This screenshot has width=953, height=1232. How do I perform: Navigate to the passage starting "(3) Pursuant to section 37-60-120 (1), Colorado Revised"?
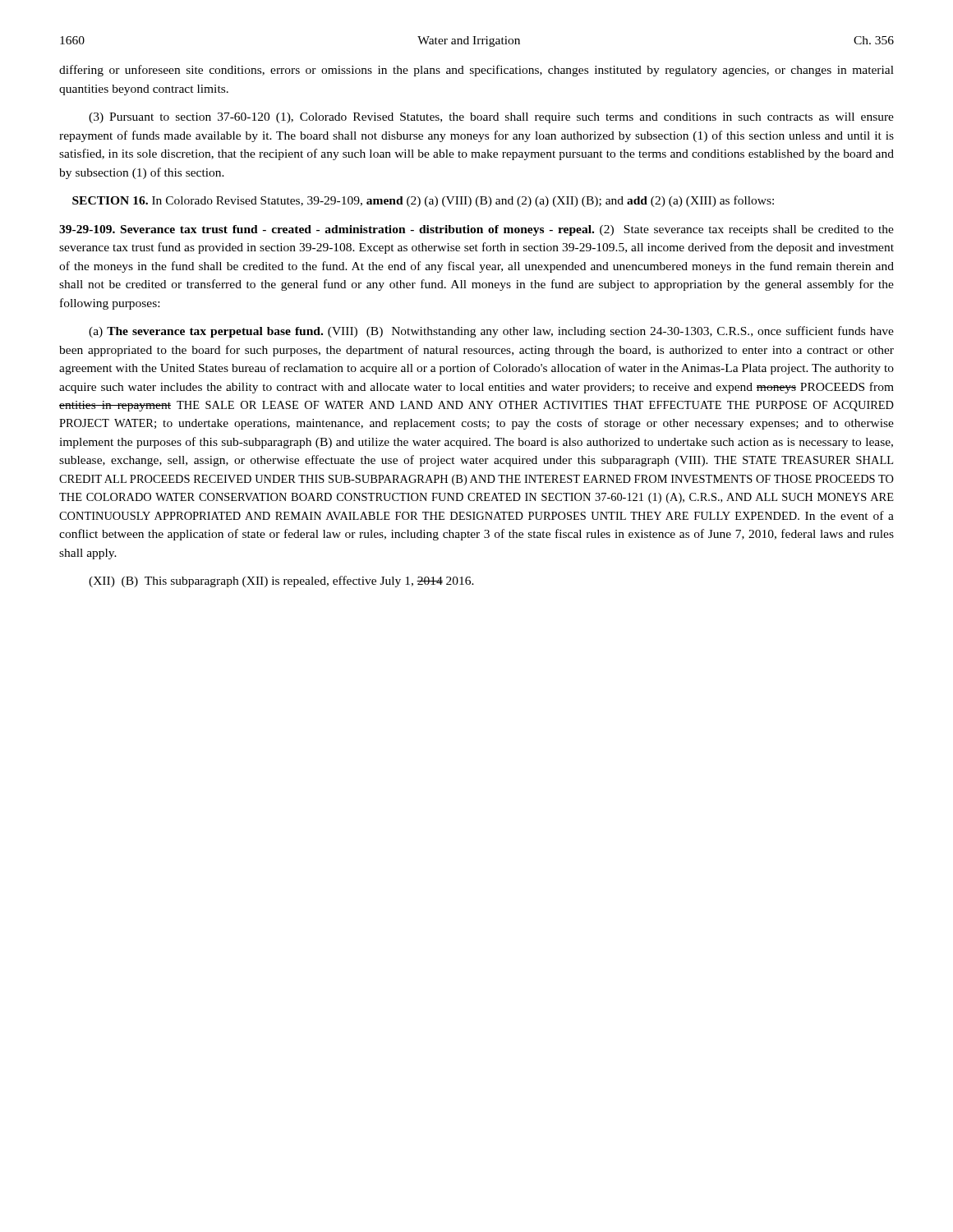[476, 144]
